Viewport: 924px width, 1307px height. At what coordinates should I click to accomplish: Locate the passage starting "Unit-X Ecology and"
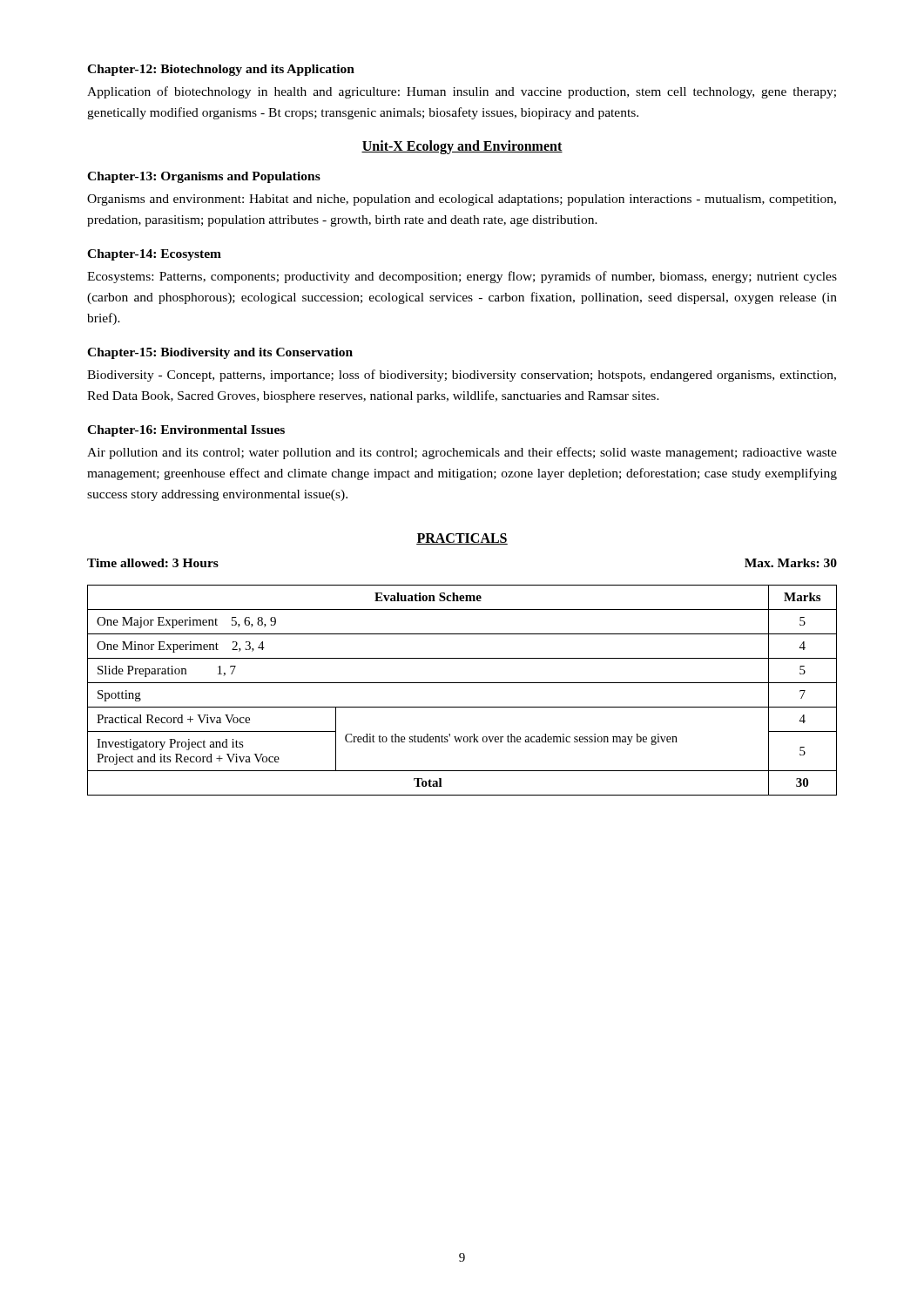[x=462, y=146]
